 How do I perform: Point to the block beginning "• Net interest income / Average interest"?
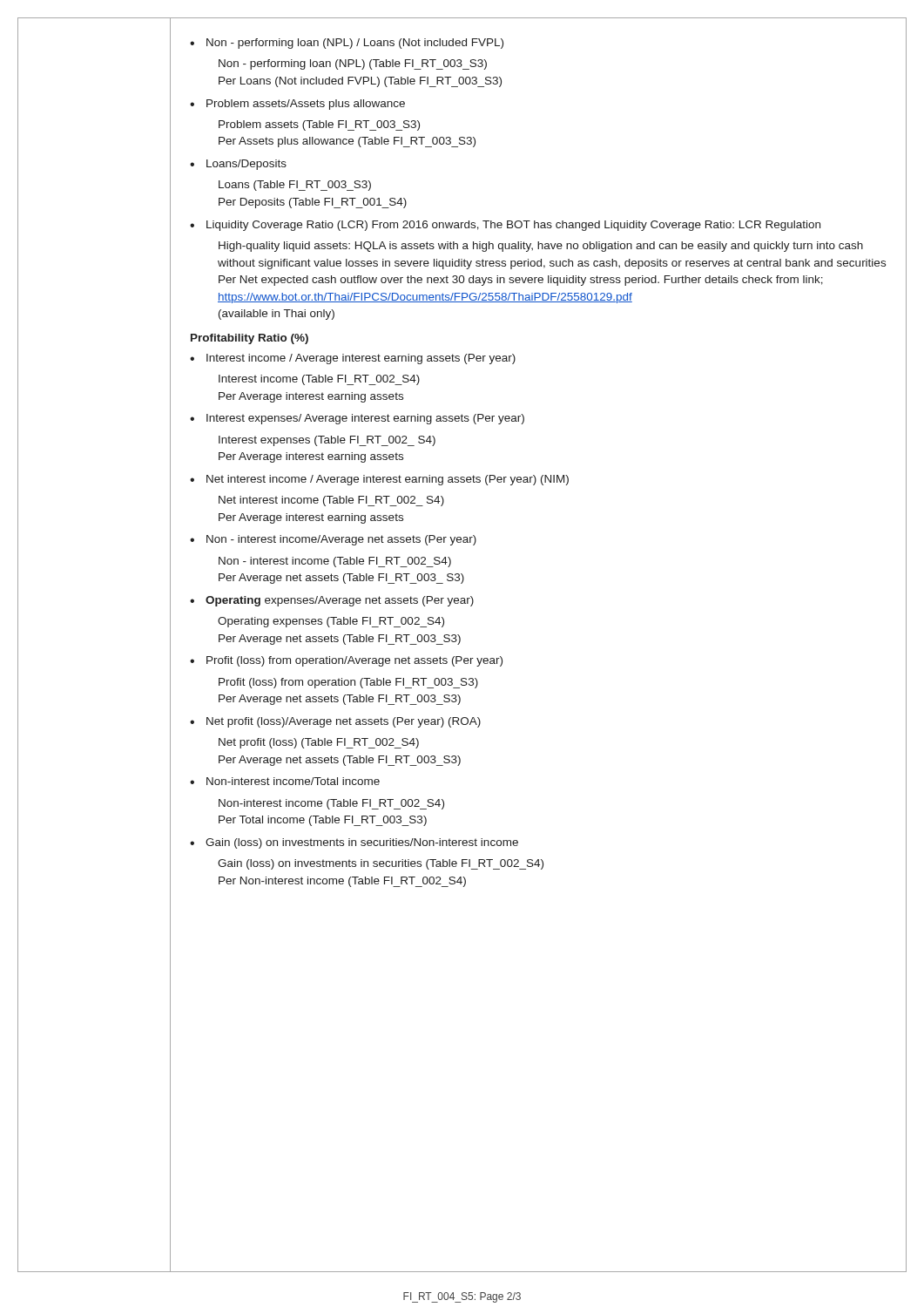379,480
